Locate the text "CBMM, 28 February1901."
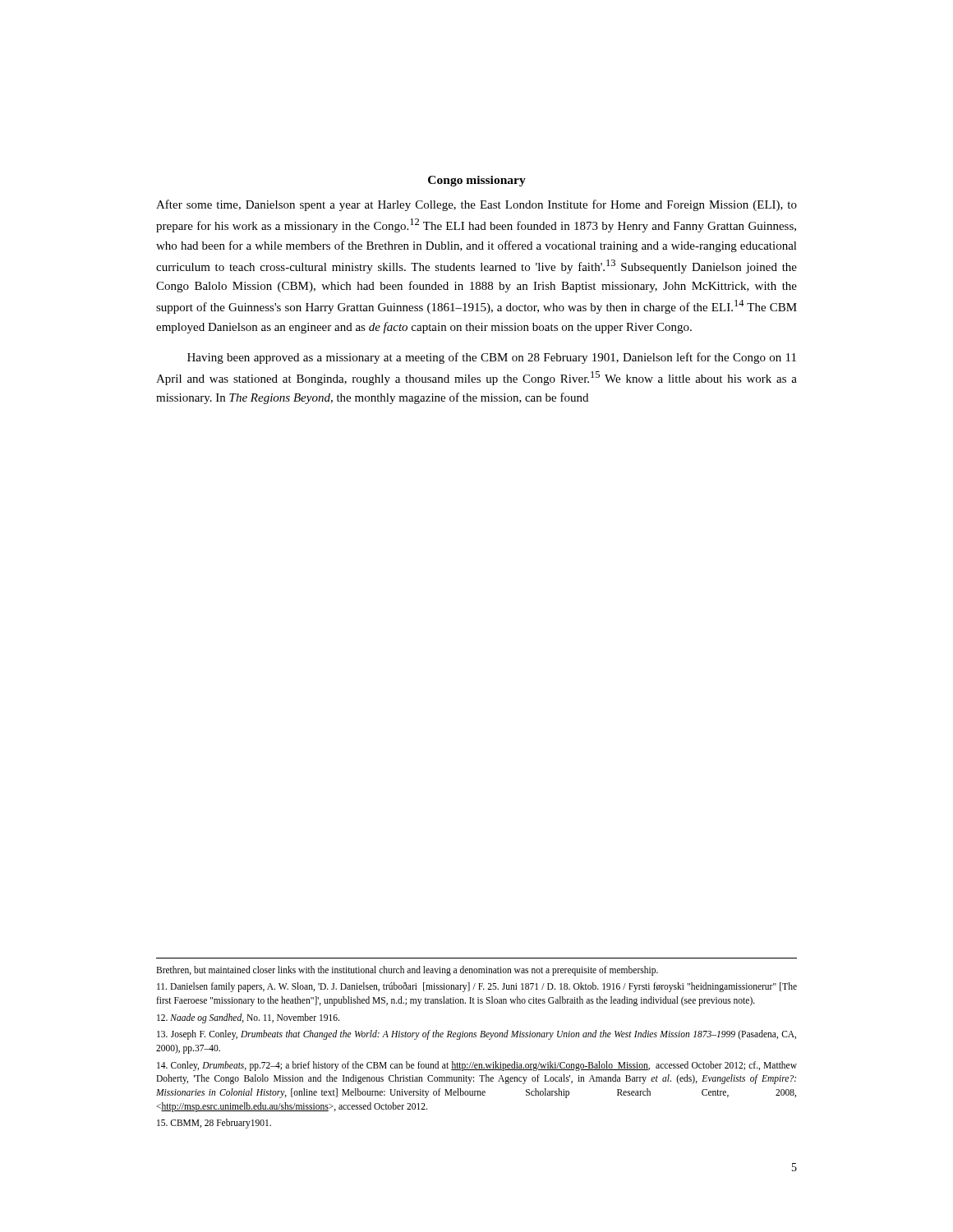The height and width of the screenshot is (1232, 953). pyautogui.click(x=214, y=1123)
